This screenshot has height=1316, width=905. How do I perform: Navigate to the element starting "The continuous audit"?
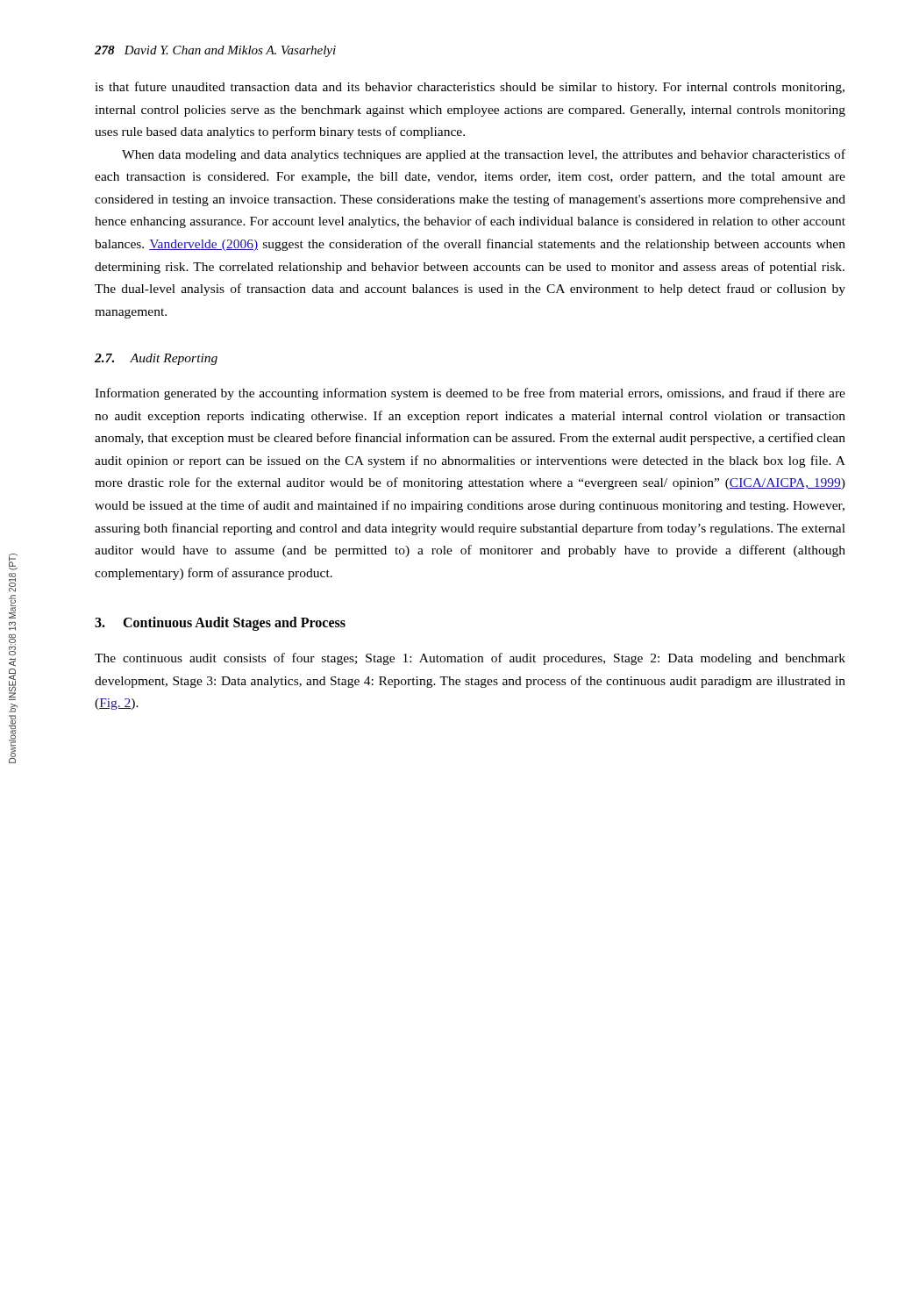click(470, 680)
